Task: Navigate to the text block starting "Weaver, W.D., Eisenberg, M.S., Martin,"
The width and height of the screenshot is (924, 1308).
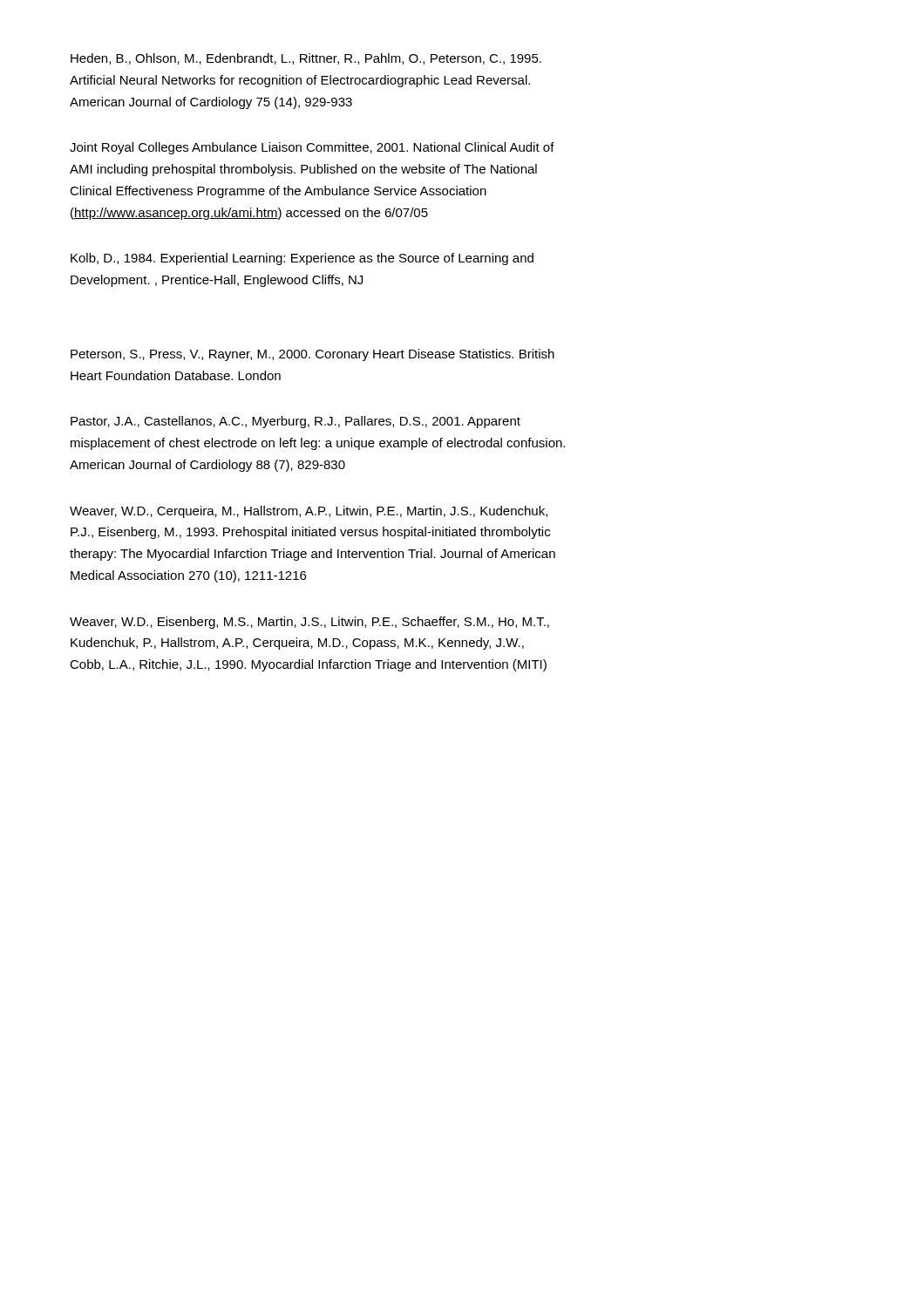Action: pyautogui.click(x=462, y=643)
